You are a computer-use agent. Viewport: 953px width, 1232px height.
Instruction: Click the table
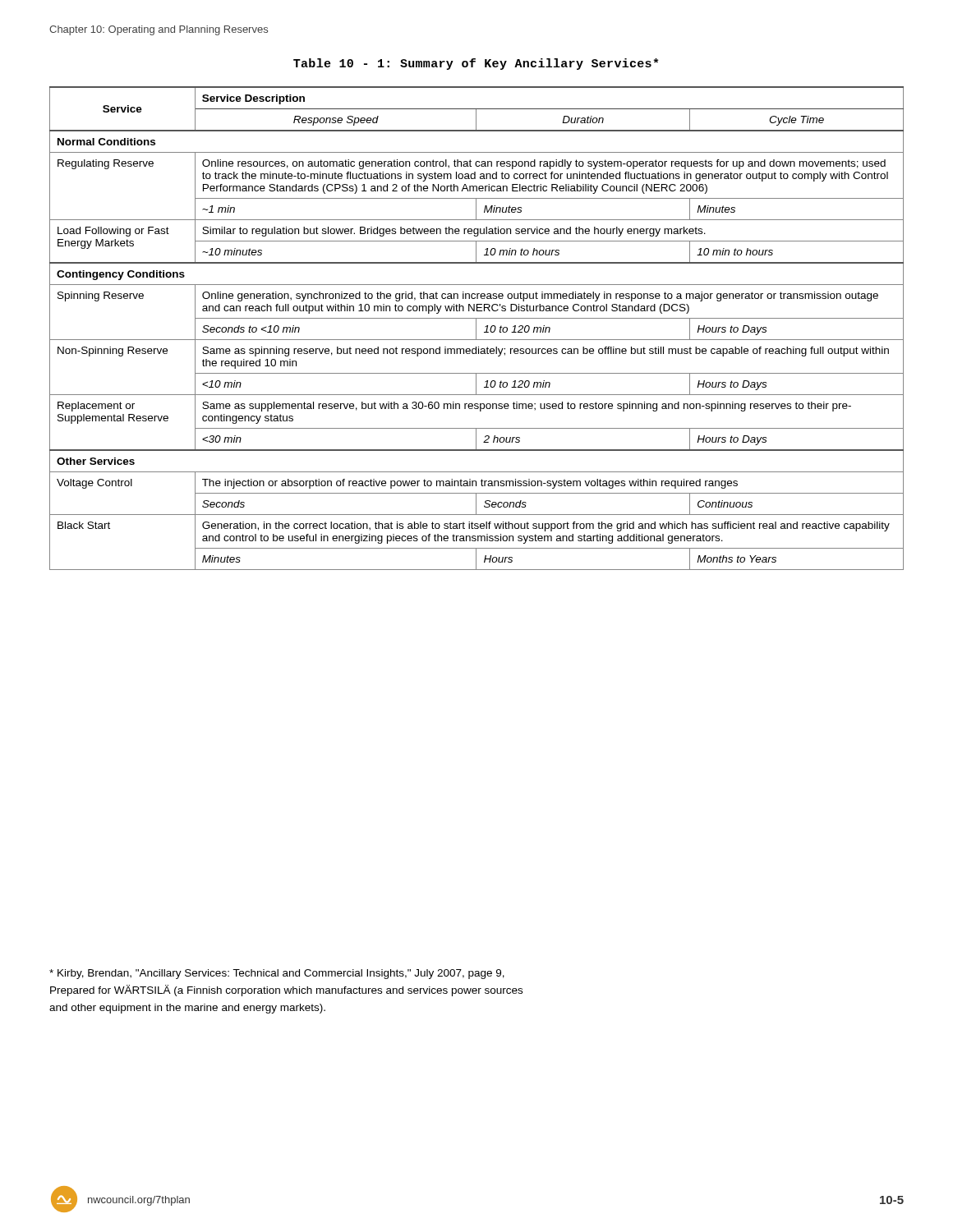[476, 328]
